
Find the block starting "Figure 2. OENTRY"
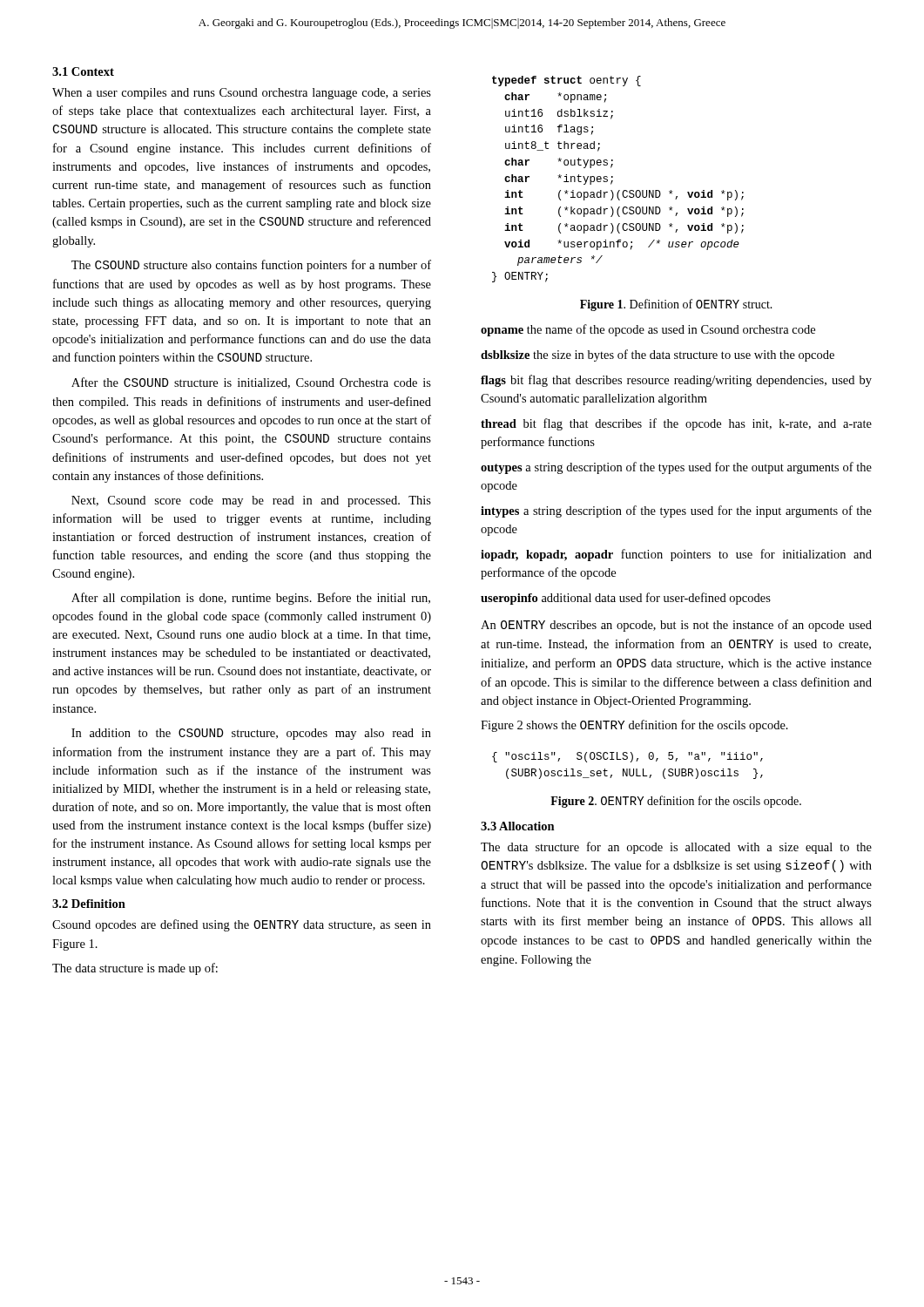(x=676, y=801)
